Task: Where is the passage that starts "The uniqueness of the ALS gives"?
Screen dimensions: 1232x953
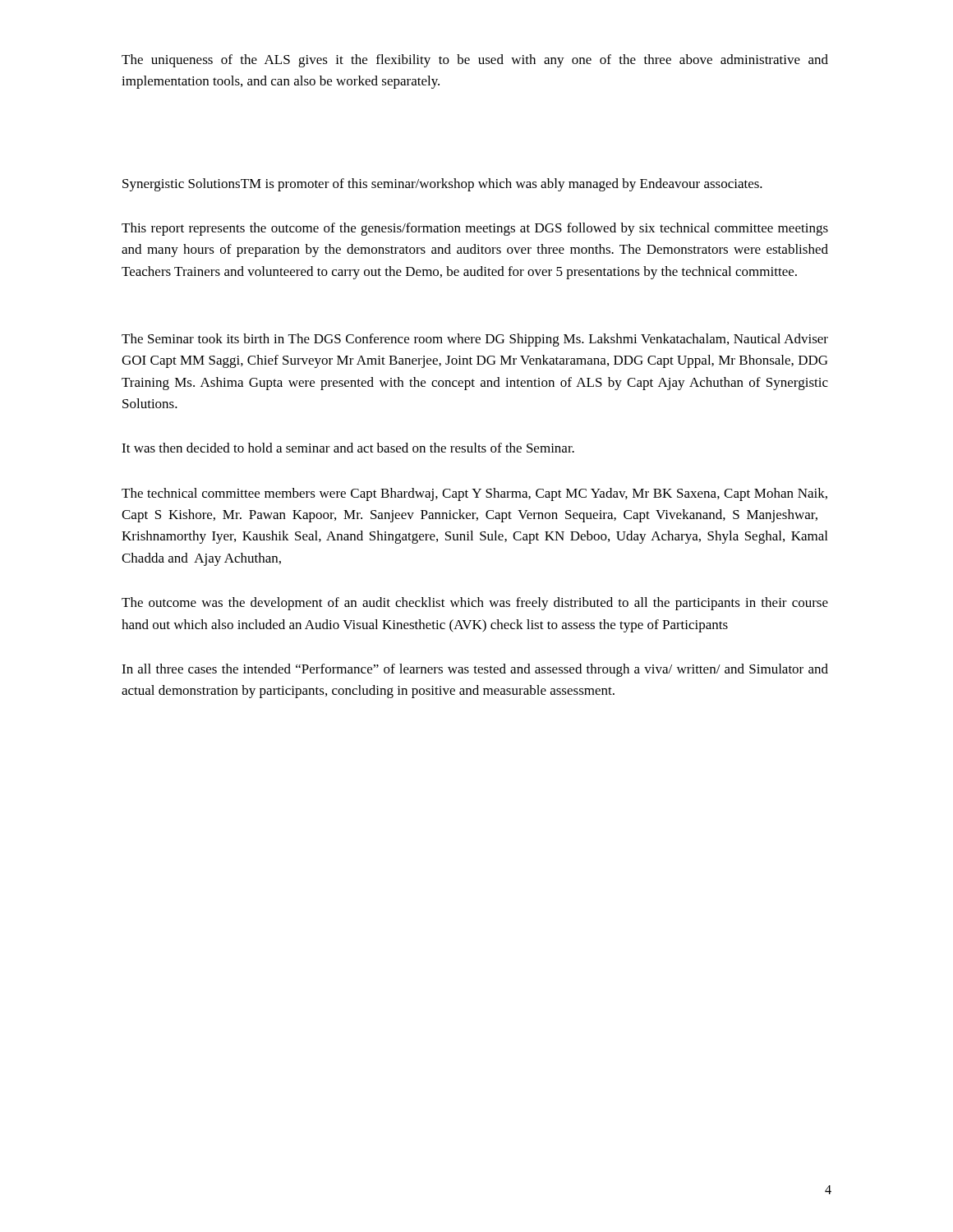Action: coord(475,70)
